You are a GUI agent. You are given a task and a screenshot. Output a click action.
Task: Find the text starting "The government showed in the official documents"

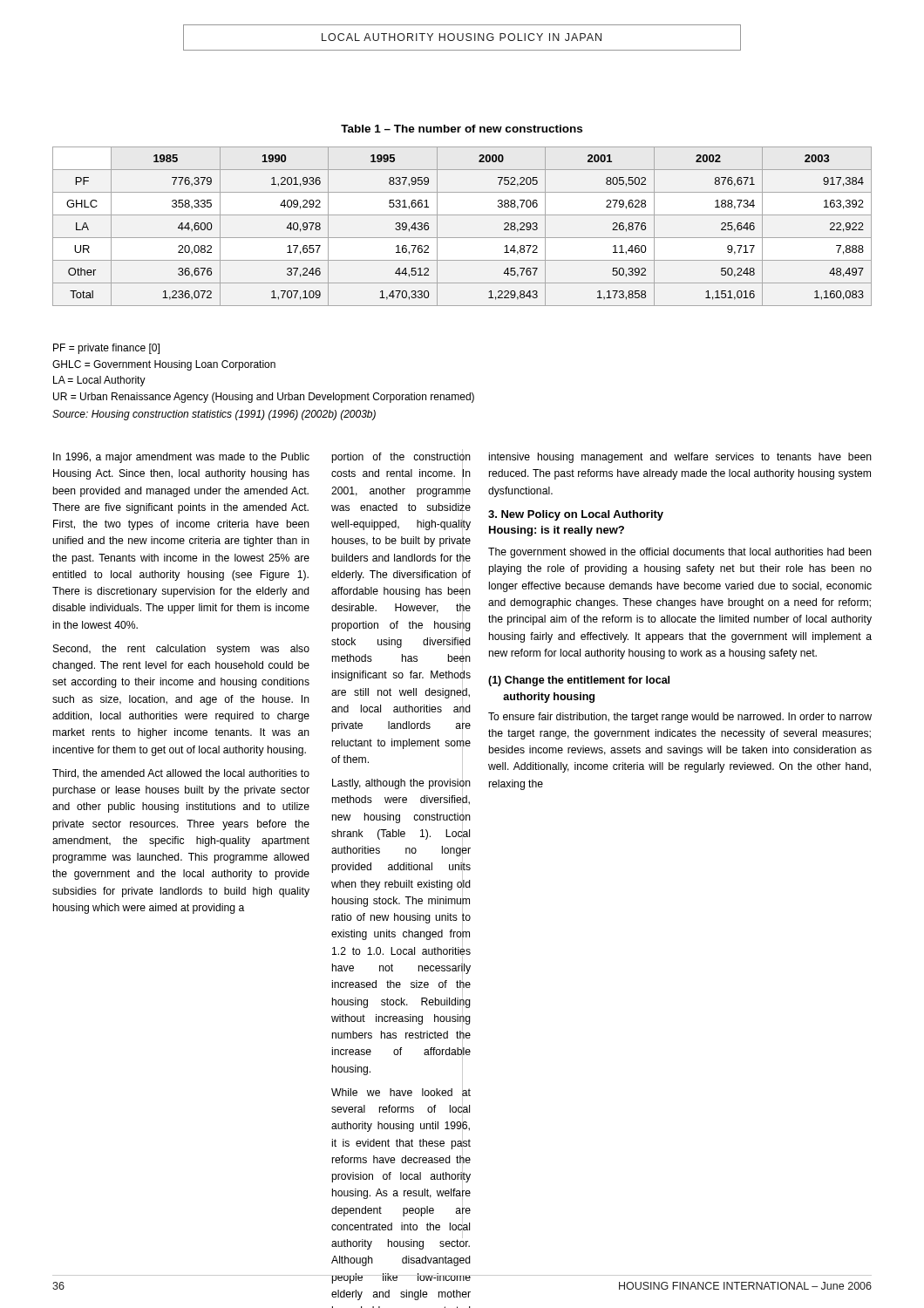[680, 603]
